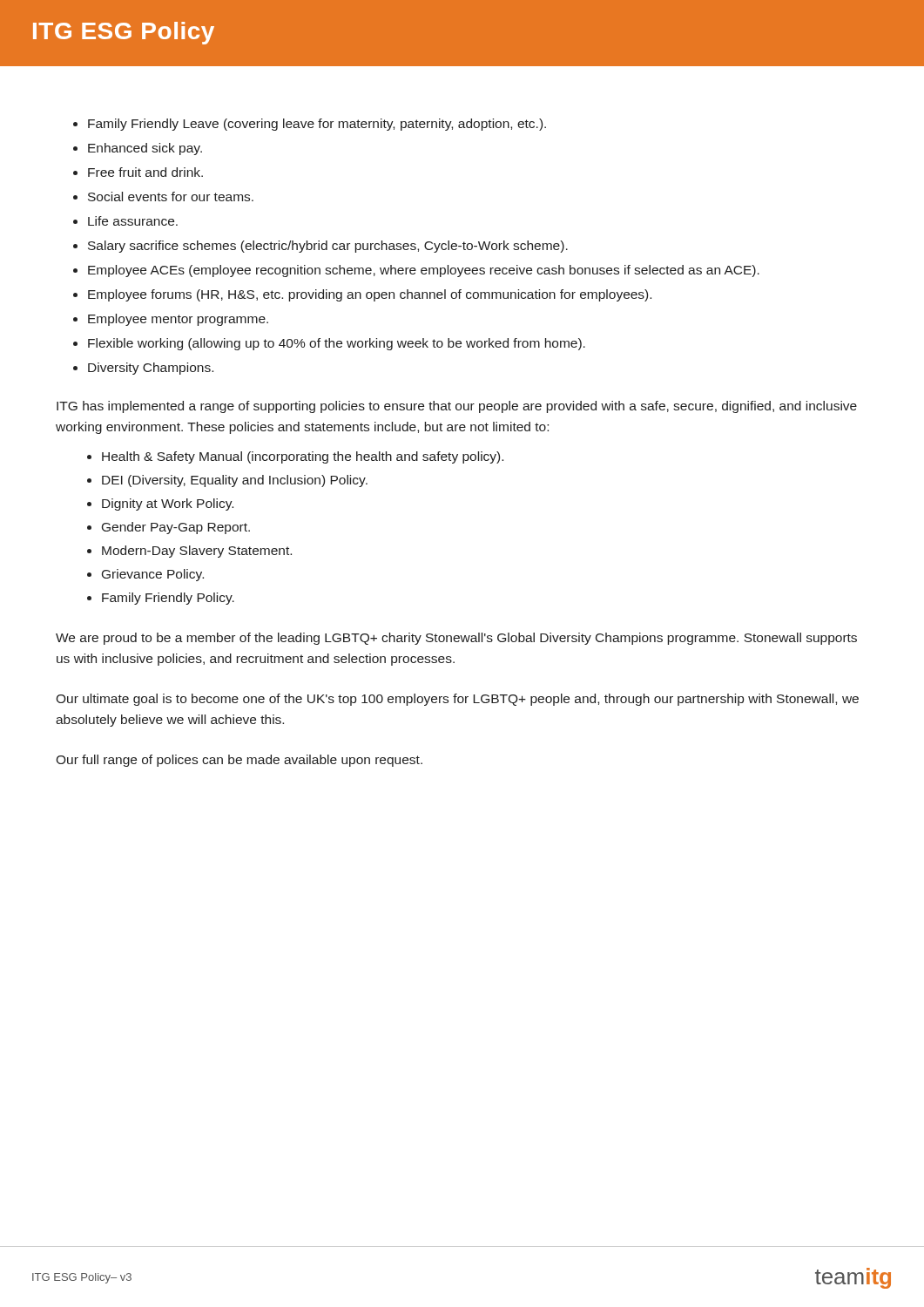Locate the list item that reads "Gender Pay-Gap Report."
The height and width of the screenshot is (1307, 924).
point(176,527)
